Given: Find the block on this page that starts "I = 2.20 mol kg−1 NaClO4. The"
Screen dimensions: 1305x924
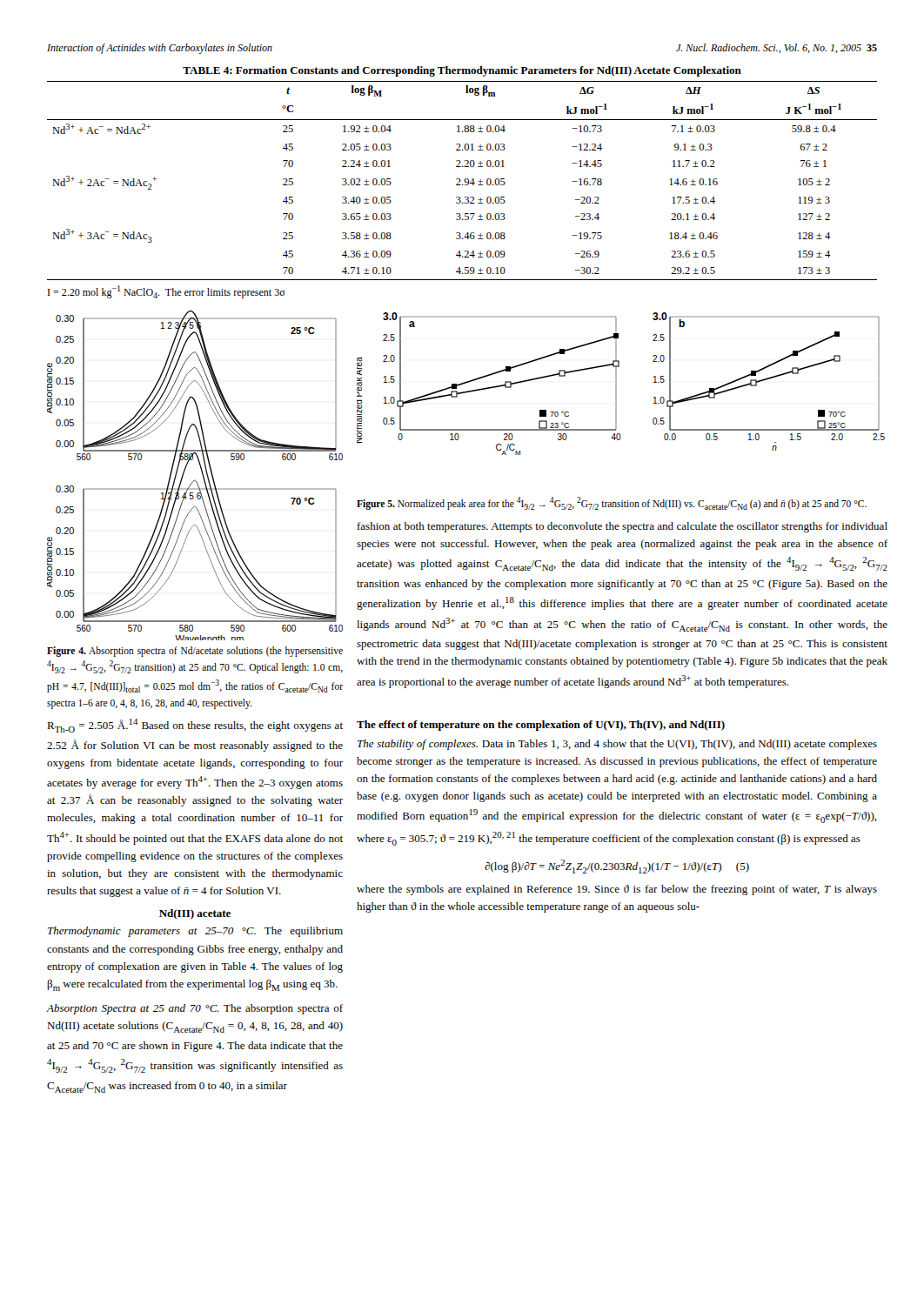Looking at the screenshot, I should [x=166, y=292].
